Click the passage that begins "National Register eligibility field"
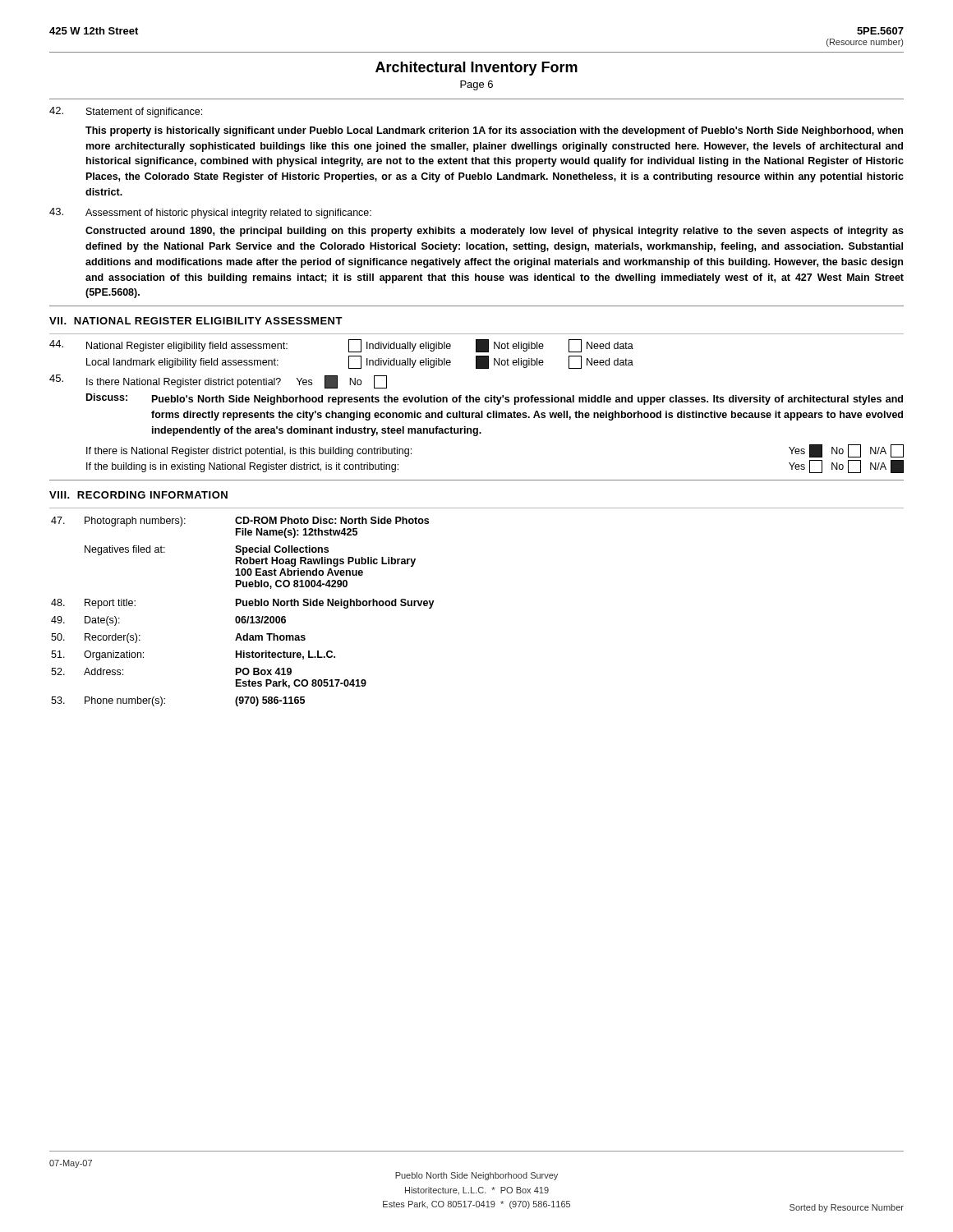 point(359,346)
